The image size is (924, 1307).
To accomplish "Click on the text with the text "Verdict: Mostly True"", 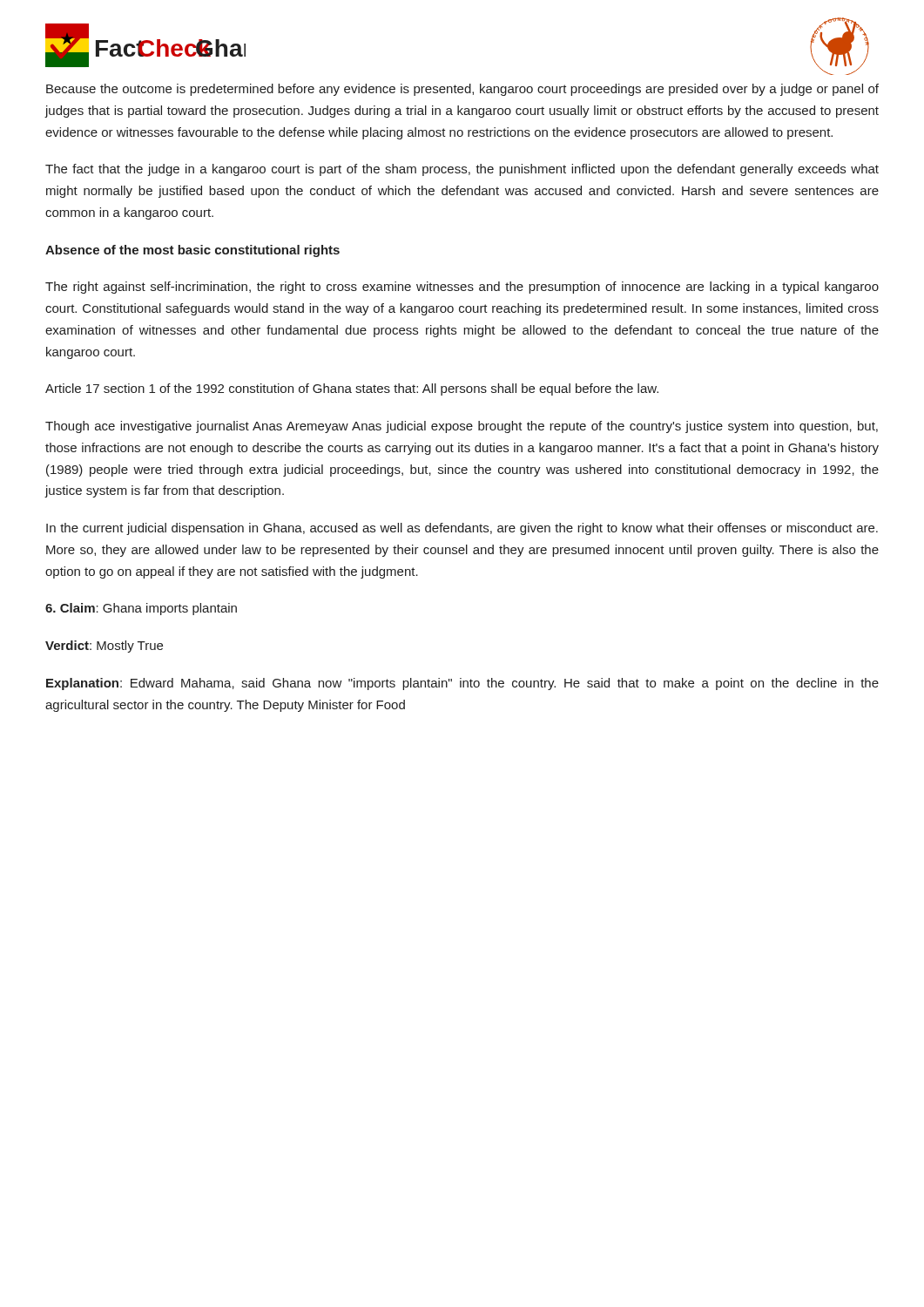I will [104, 647].
